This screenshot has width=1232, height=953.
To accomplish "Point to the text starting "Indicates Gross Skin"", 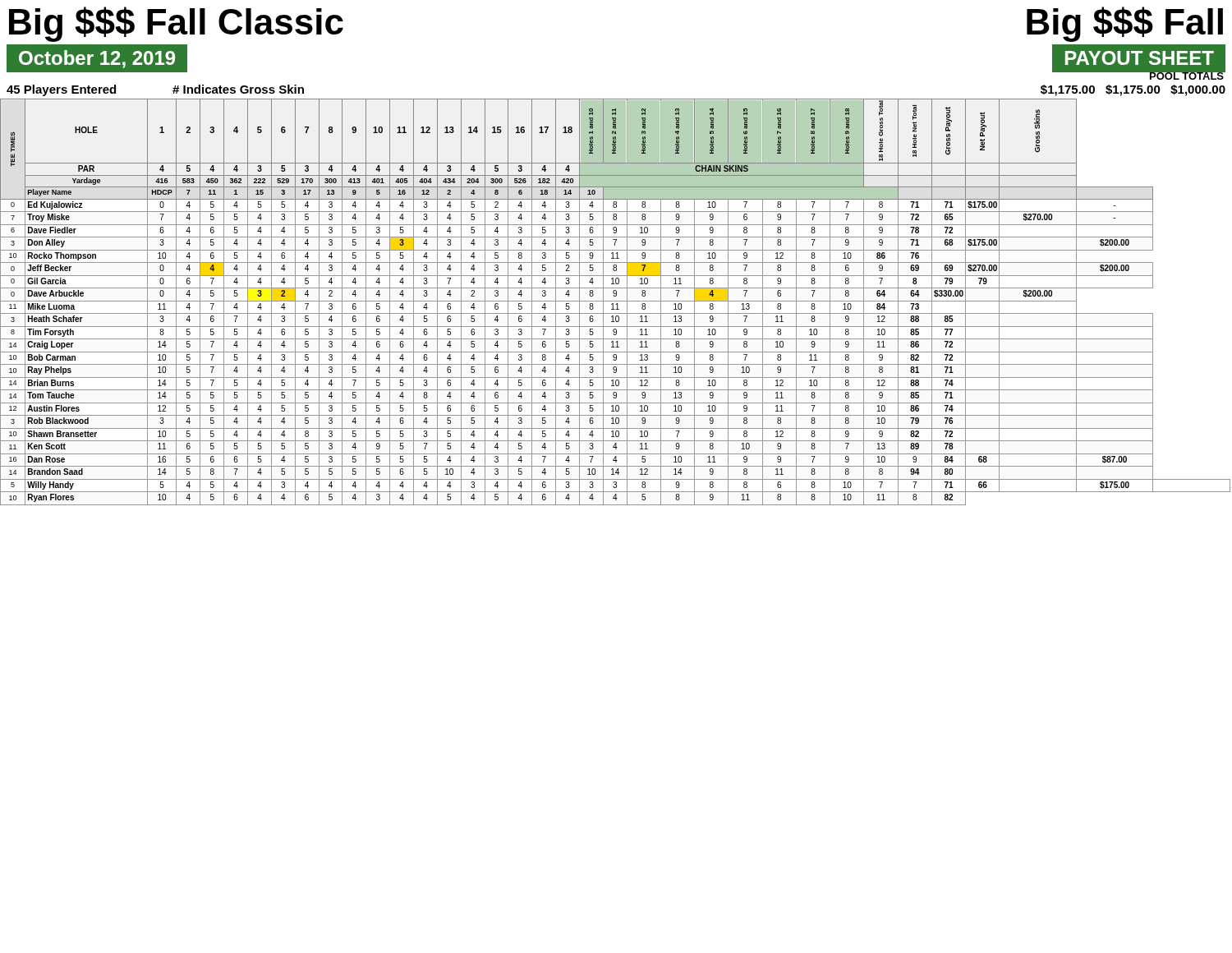I will point(239,89).
